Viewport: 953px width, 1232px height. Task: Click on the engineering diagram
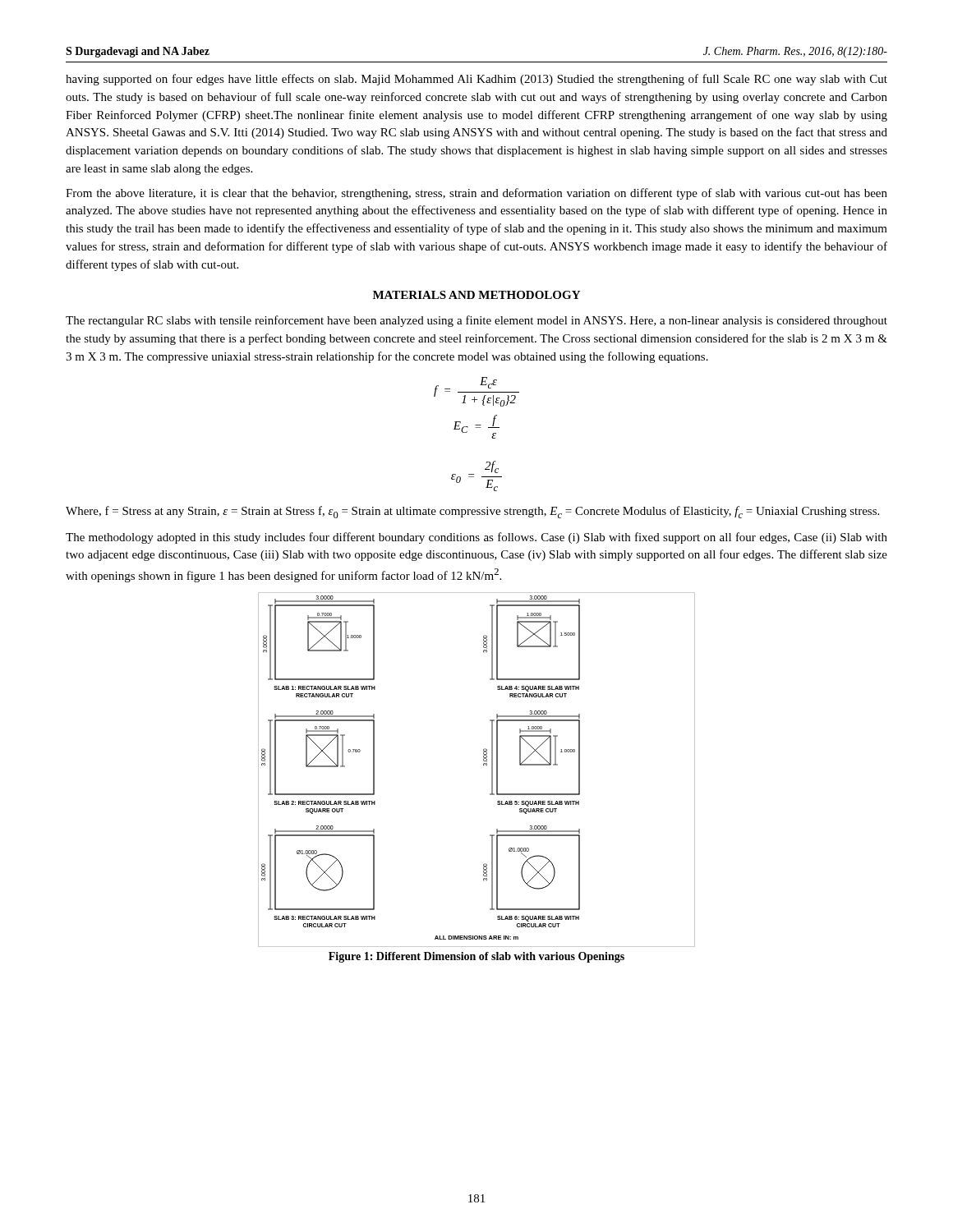[476, 770]
